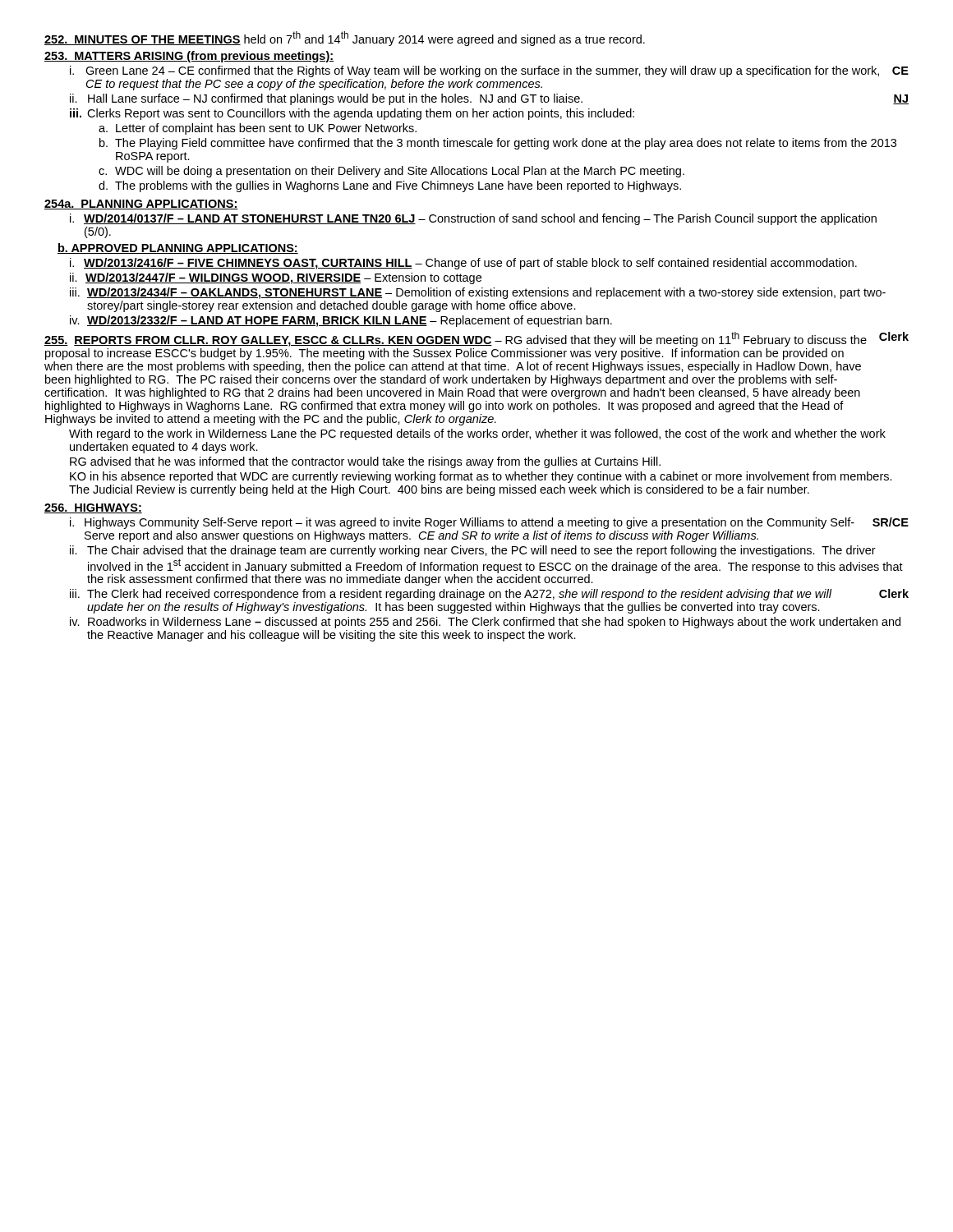Select the list item containing "iii. The Clerk had received"
Viewport: 953px width, 1232px height.
point(489,601)
